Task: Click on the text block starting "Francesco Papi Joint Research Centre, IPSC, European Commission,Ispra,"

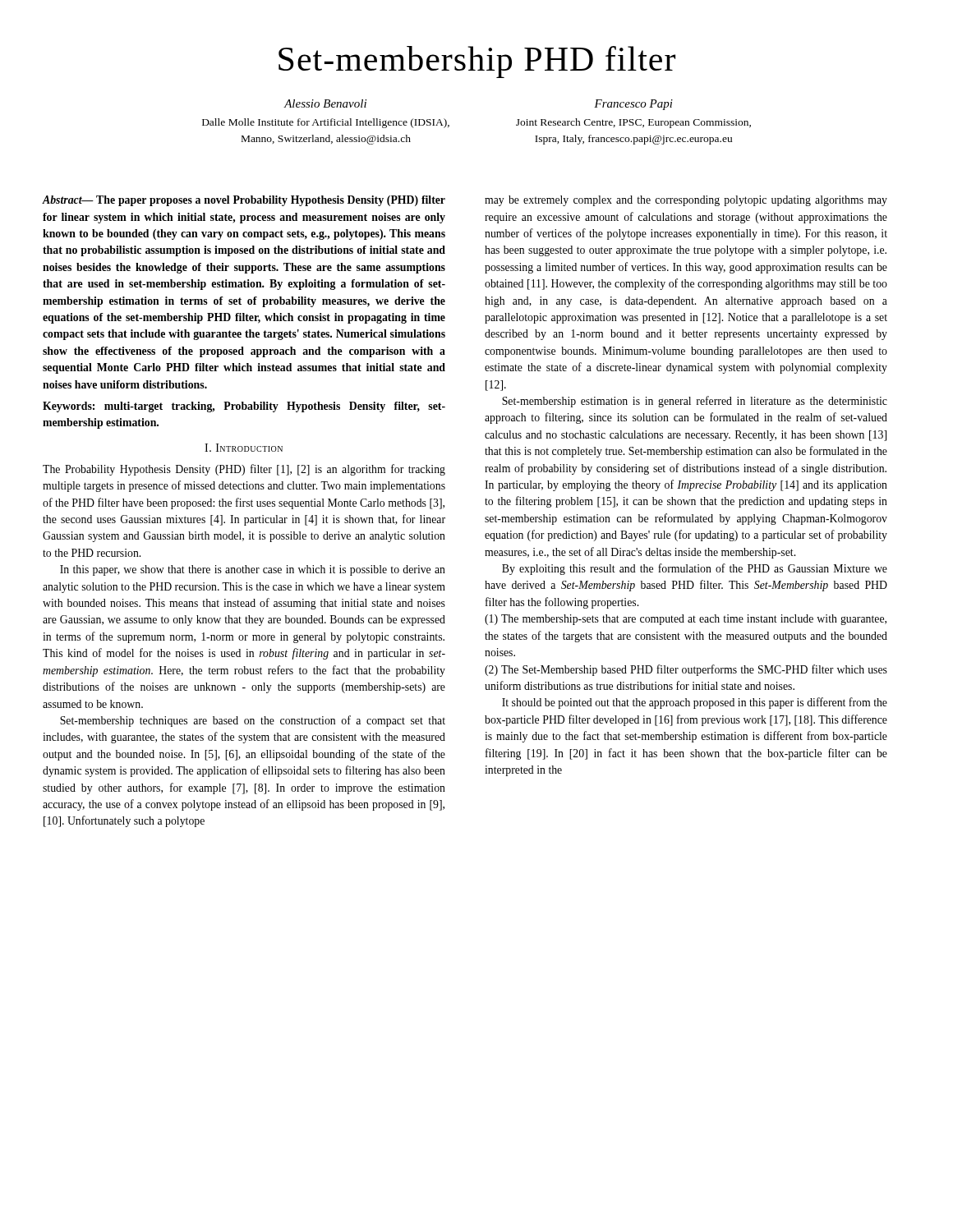Action: point(634,122)
